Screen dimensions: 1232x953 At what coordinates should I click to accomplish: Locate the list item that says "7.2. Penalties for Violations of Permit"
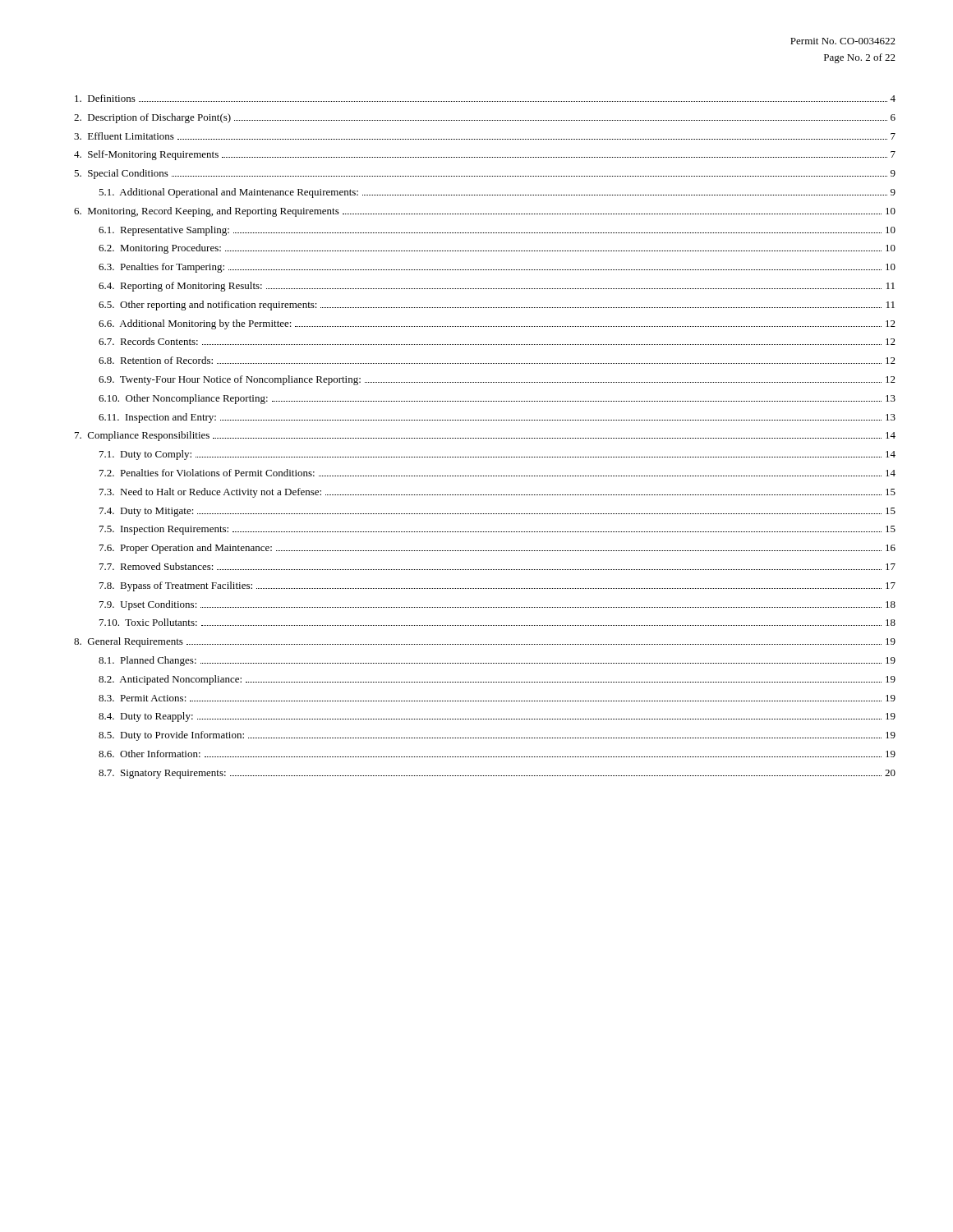click(x=497, y=473)
